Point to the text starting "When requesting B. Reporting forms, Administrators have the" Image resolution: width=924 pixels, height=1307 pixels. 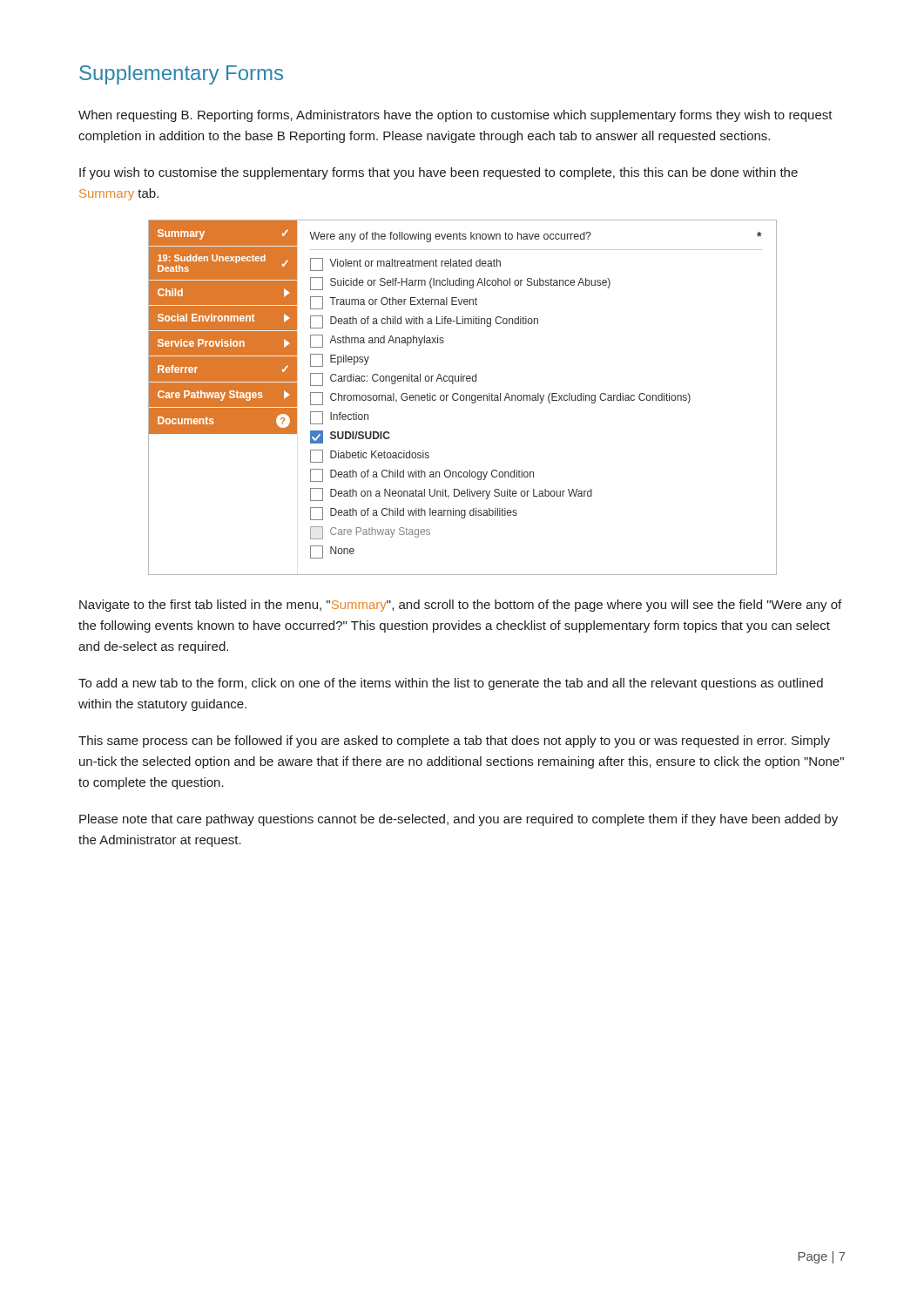[x=455, y=125]
